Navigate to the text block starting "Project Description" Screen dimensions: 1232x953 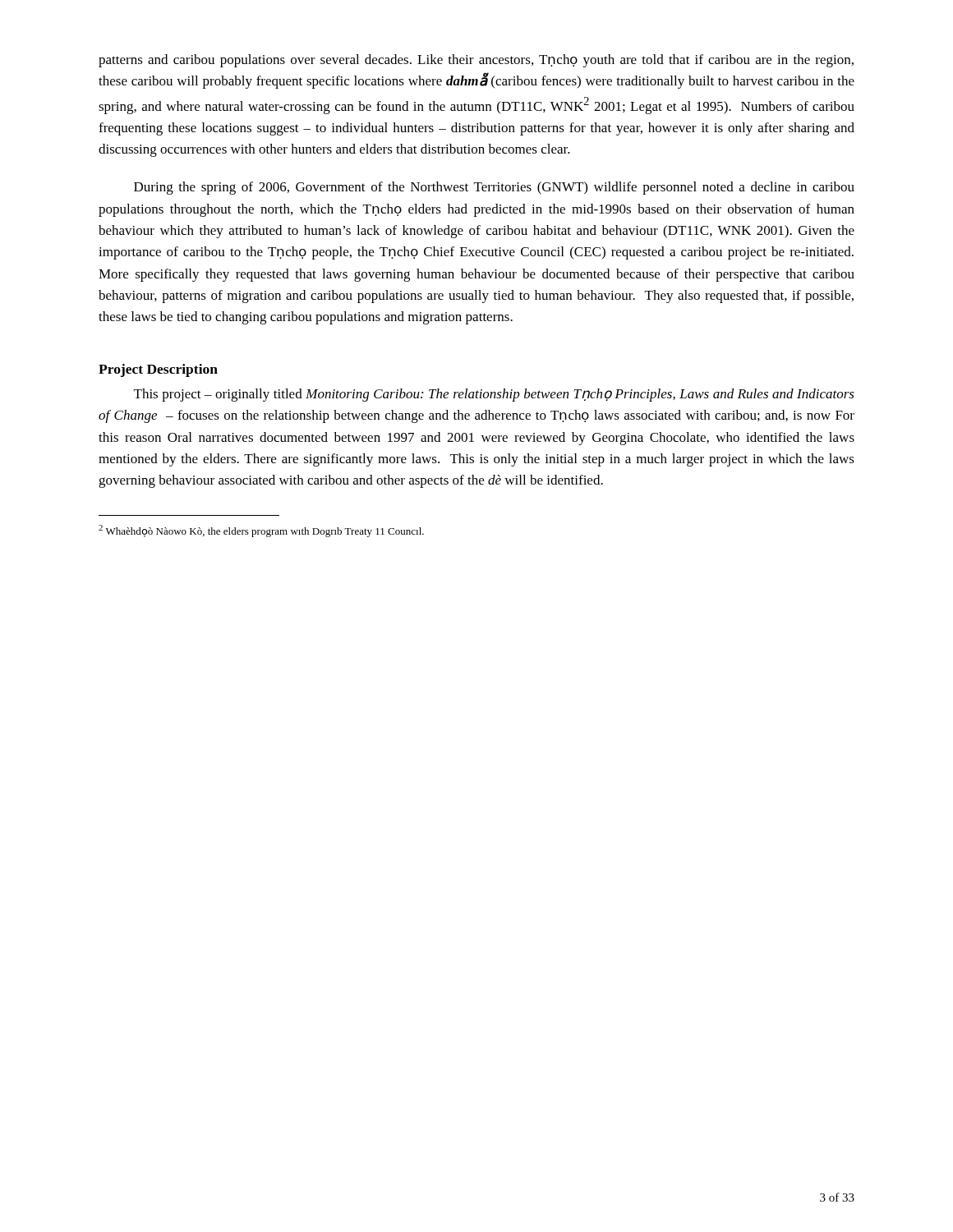coord(158,369)
